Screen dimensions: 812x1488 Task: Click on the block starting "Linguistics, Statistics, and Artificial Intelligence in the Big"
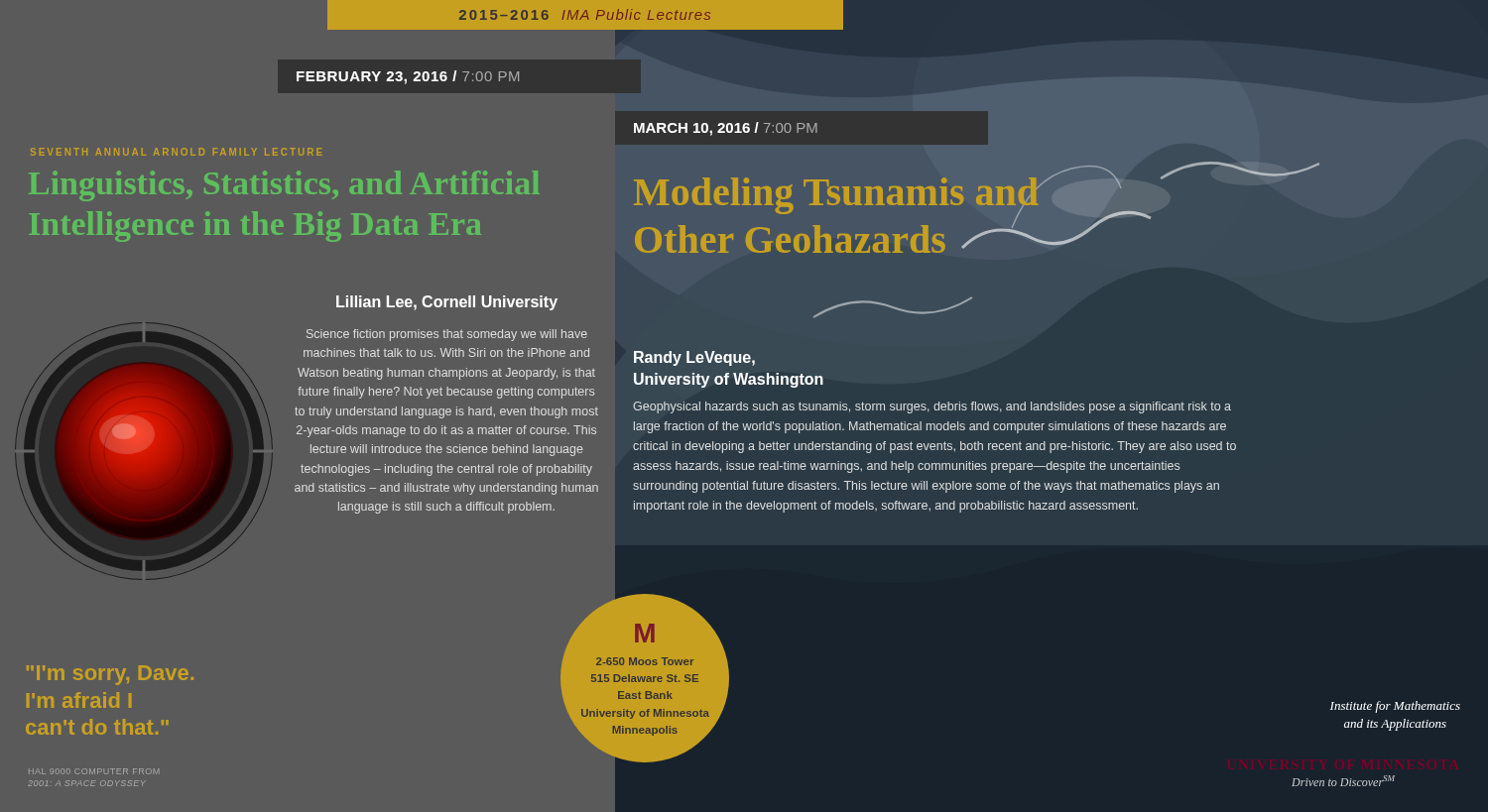(284, 203)
